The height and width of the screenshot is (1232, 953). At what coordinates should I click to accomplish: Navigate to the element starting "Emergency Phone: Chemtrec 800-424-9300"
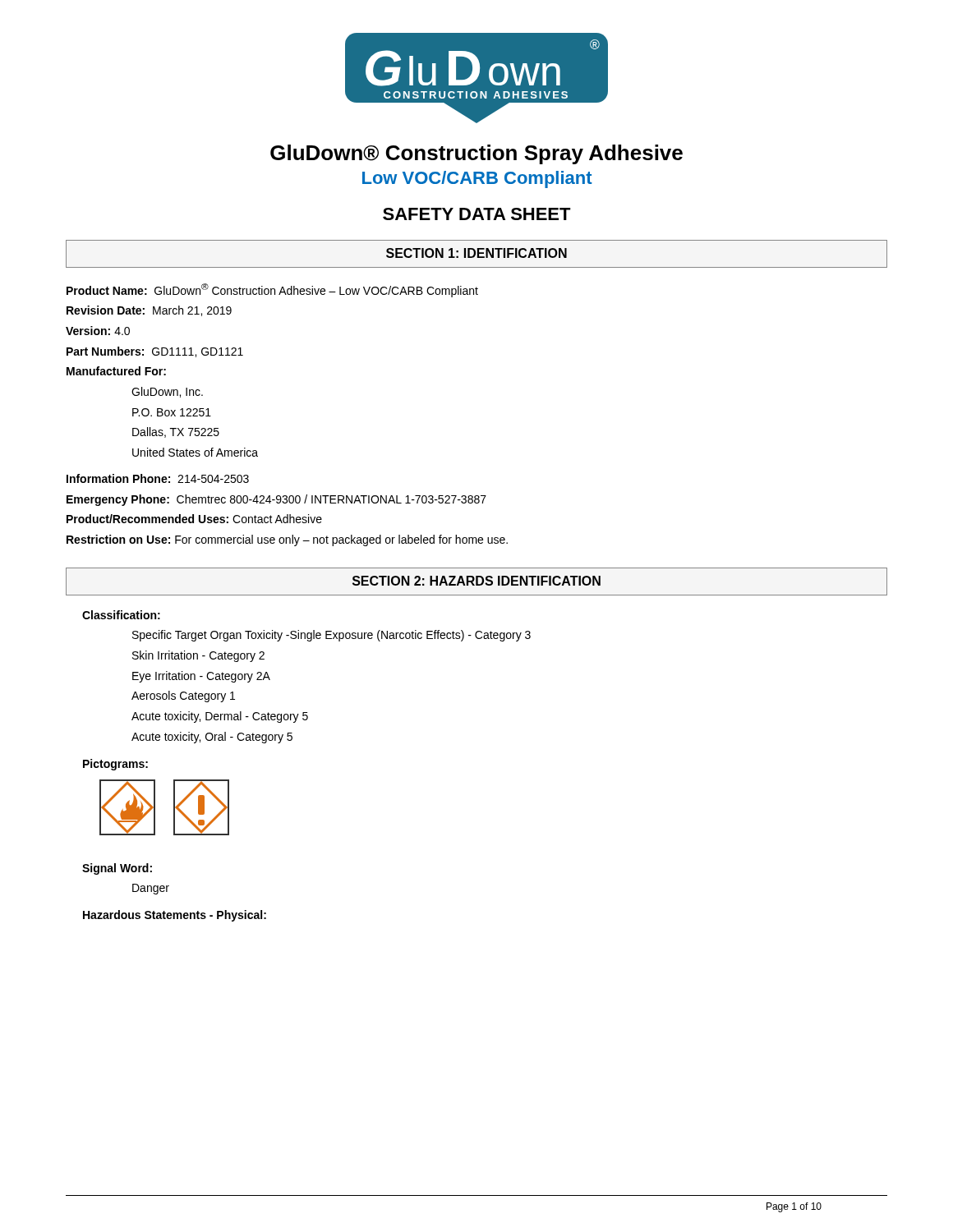276,499
